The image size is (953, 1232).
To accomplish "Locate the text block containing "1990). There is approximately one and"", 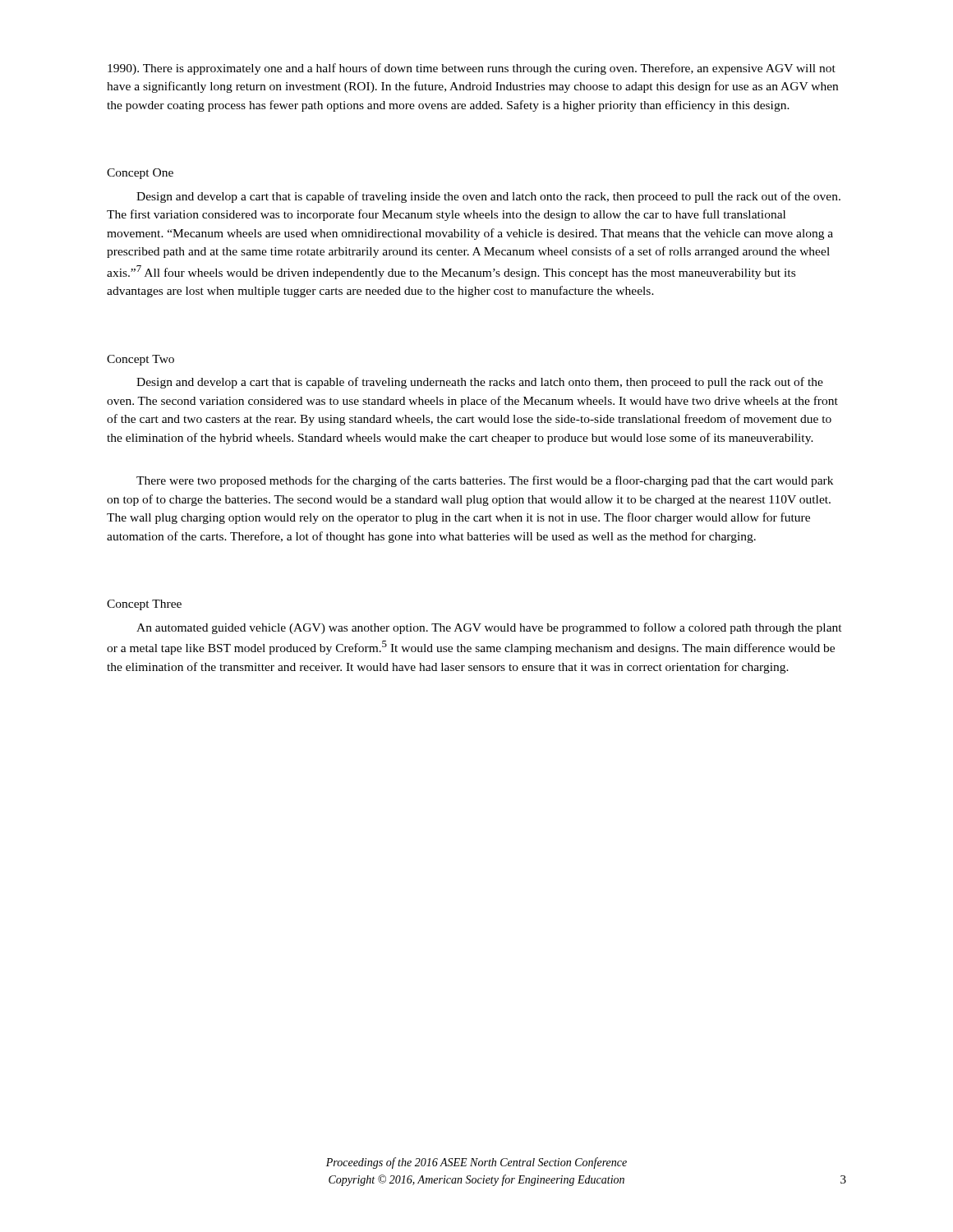I will coord(473,86).
